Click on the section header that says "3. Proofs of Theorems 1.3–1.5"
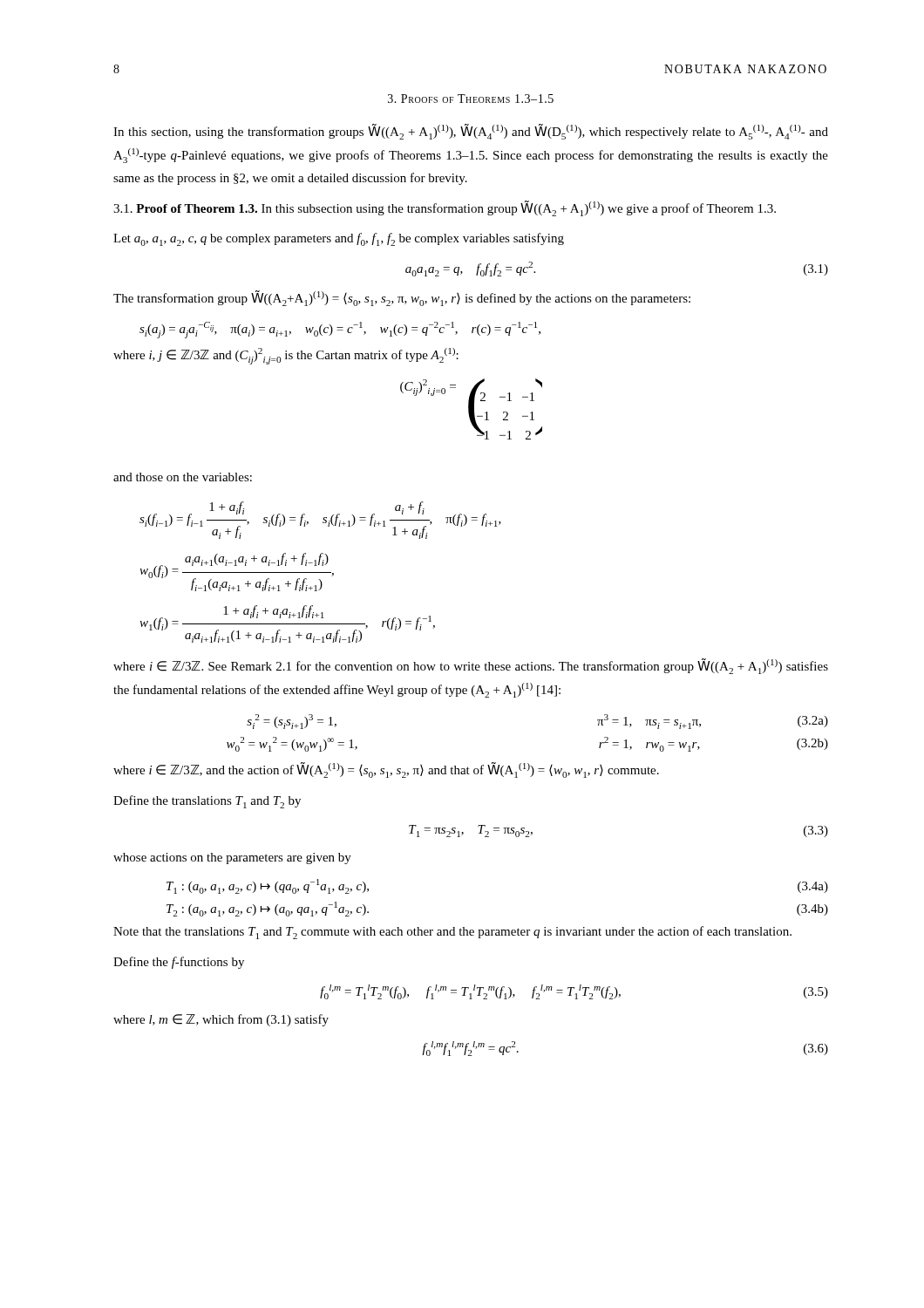This screenshot has width=924, height=1308. pyautogui.click(x=471, y=99)
